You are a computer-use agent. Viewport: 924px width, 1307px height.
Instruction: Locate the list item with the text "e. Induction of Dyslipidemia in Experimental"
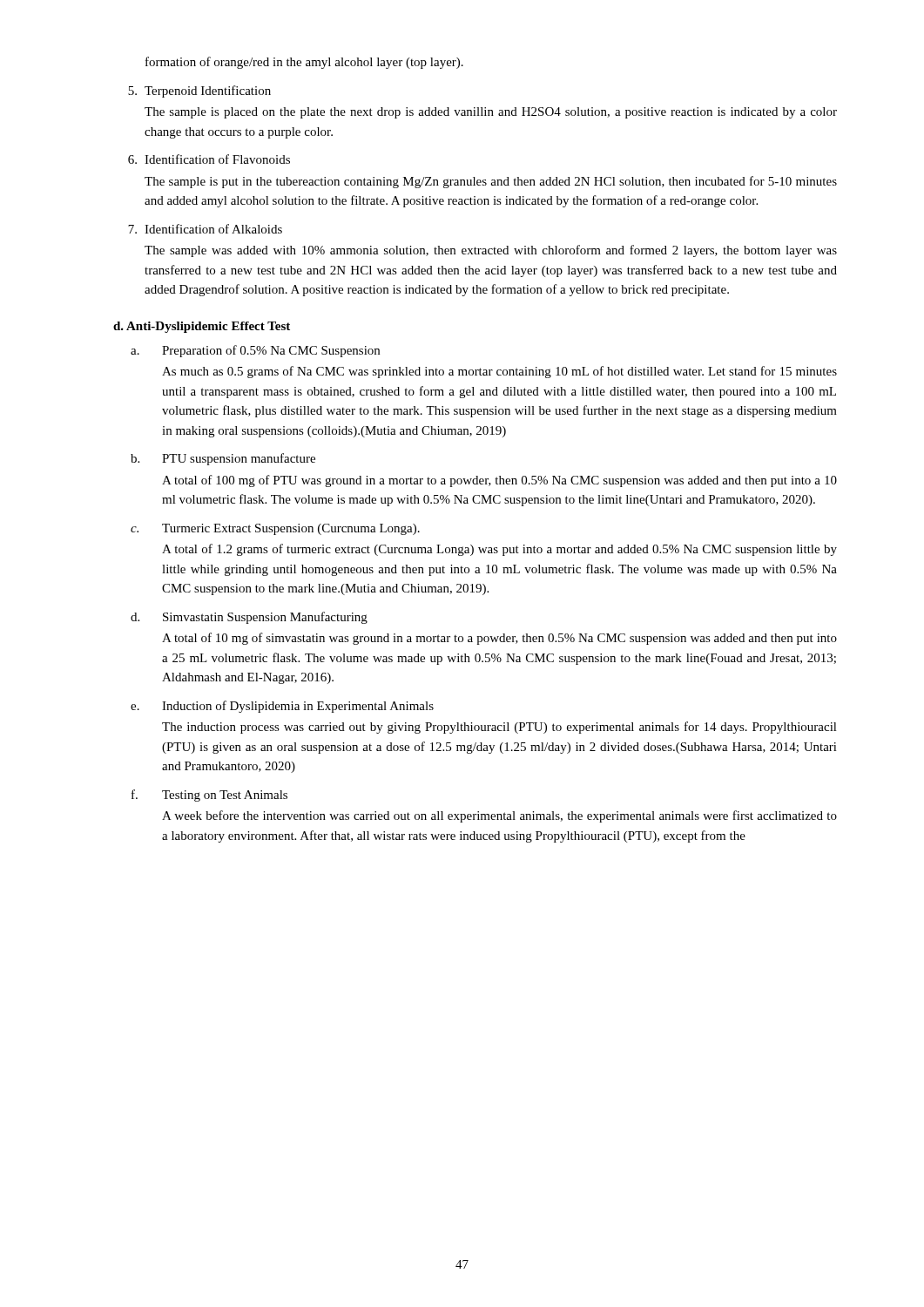pyautogui.click(x=484, y=736)
